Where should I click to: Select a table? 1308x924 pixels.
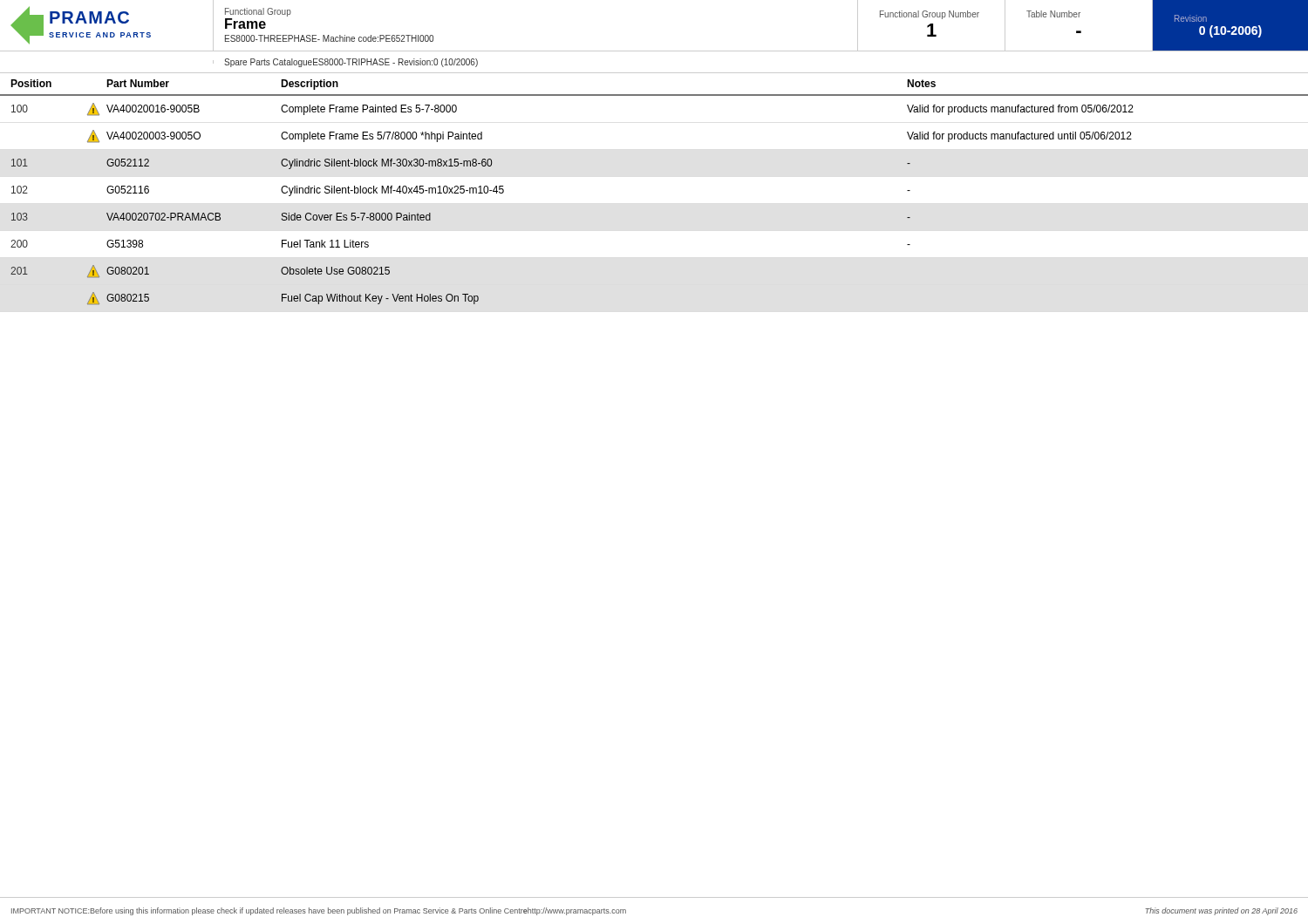pyautogui.click(x=654, y=193)
